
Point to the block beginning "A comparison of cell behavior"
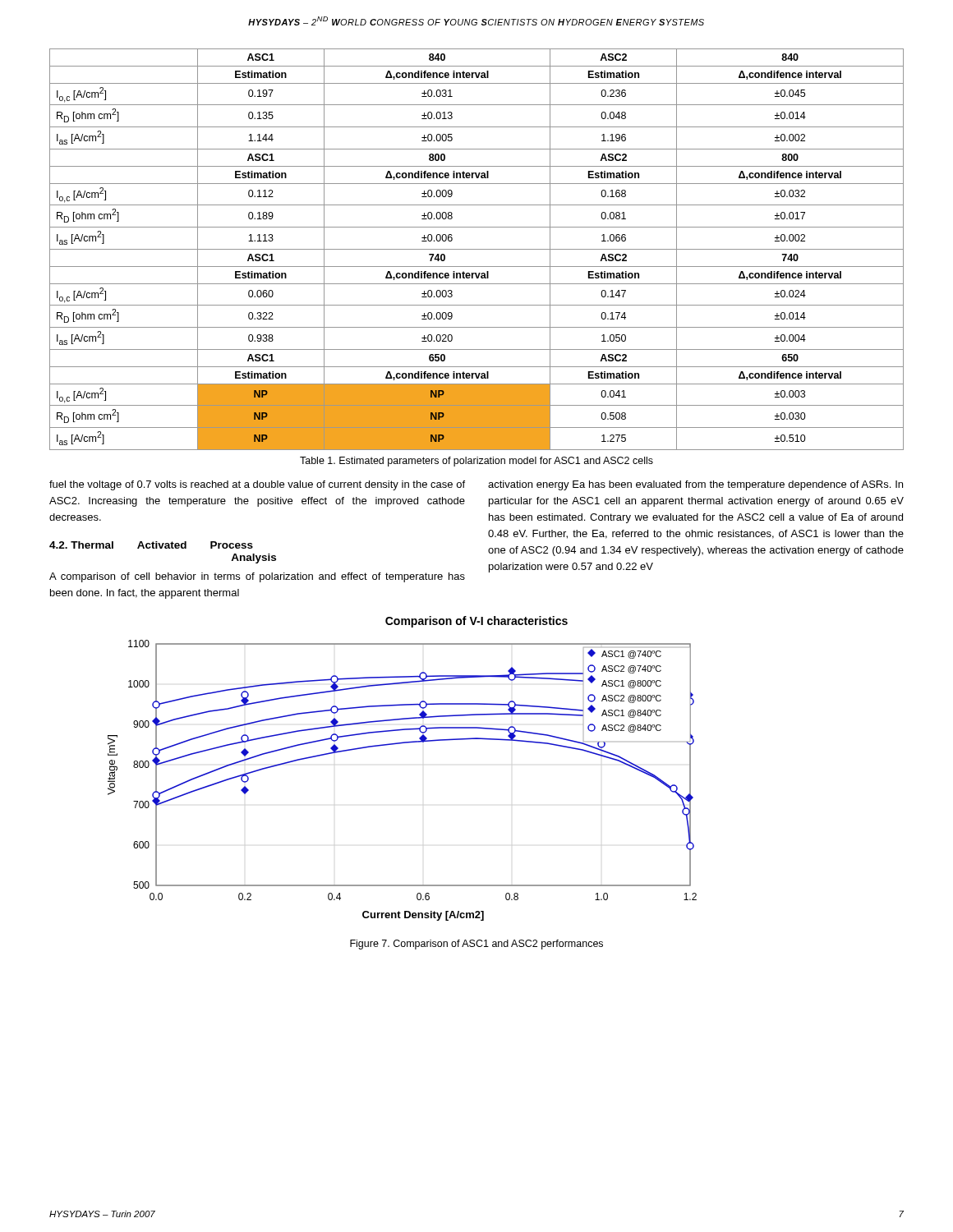pos(257,584)
